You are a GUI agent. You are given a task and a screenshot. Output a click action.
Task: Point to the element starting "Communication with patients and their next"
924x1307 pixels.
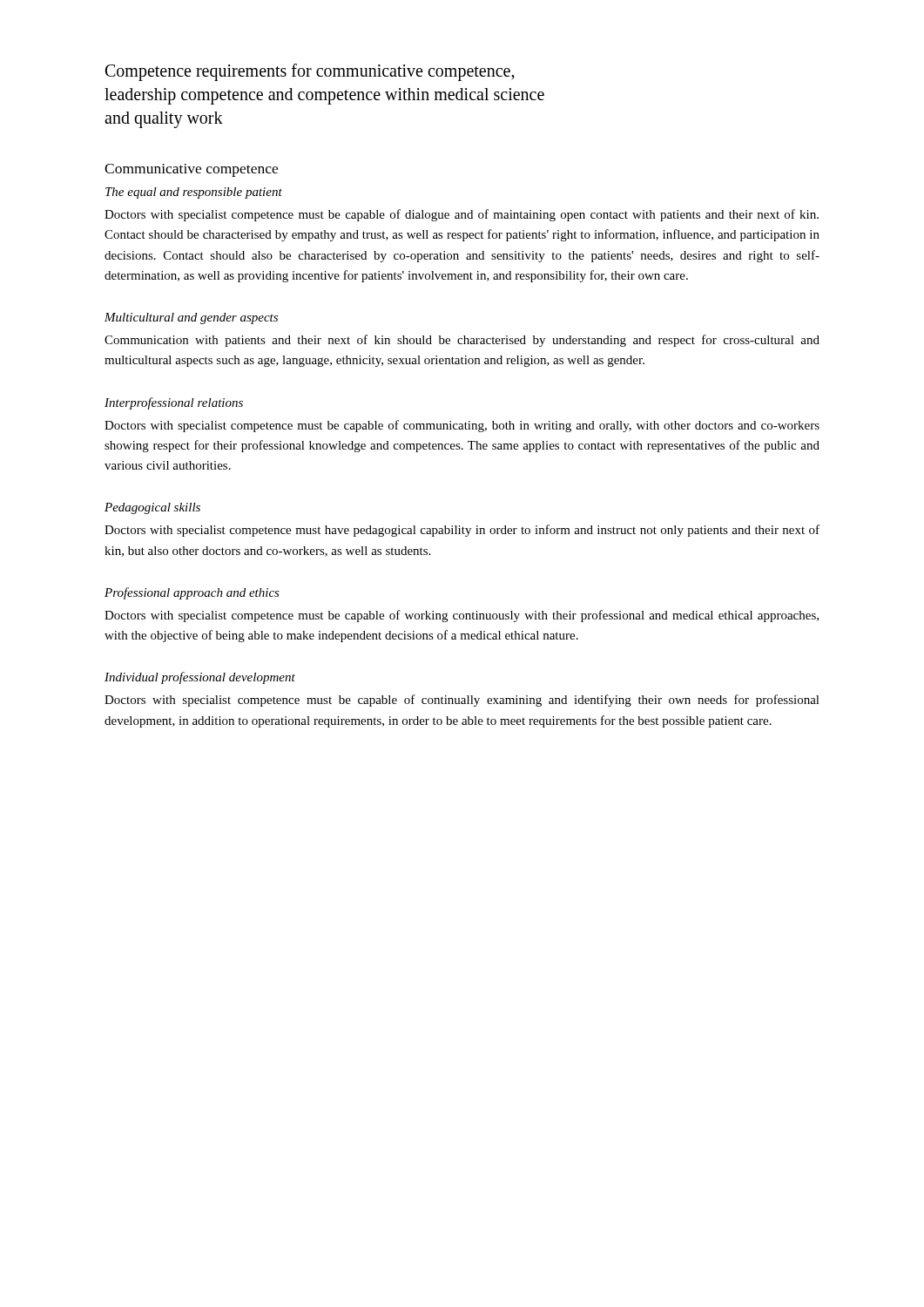point(462,350)
